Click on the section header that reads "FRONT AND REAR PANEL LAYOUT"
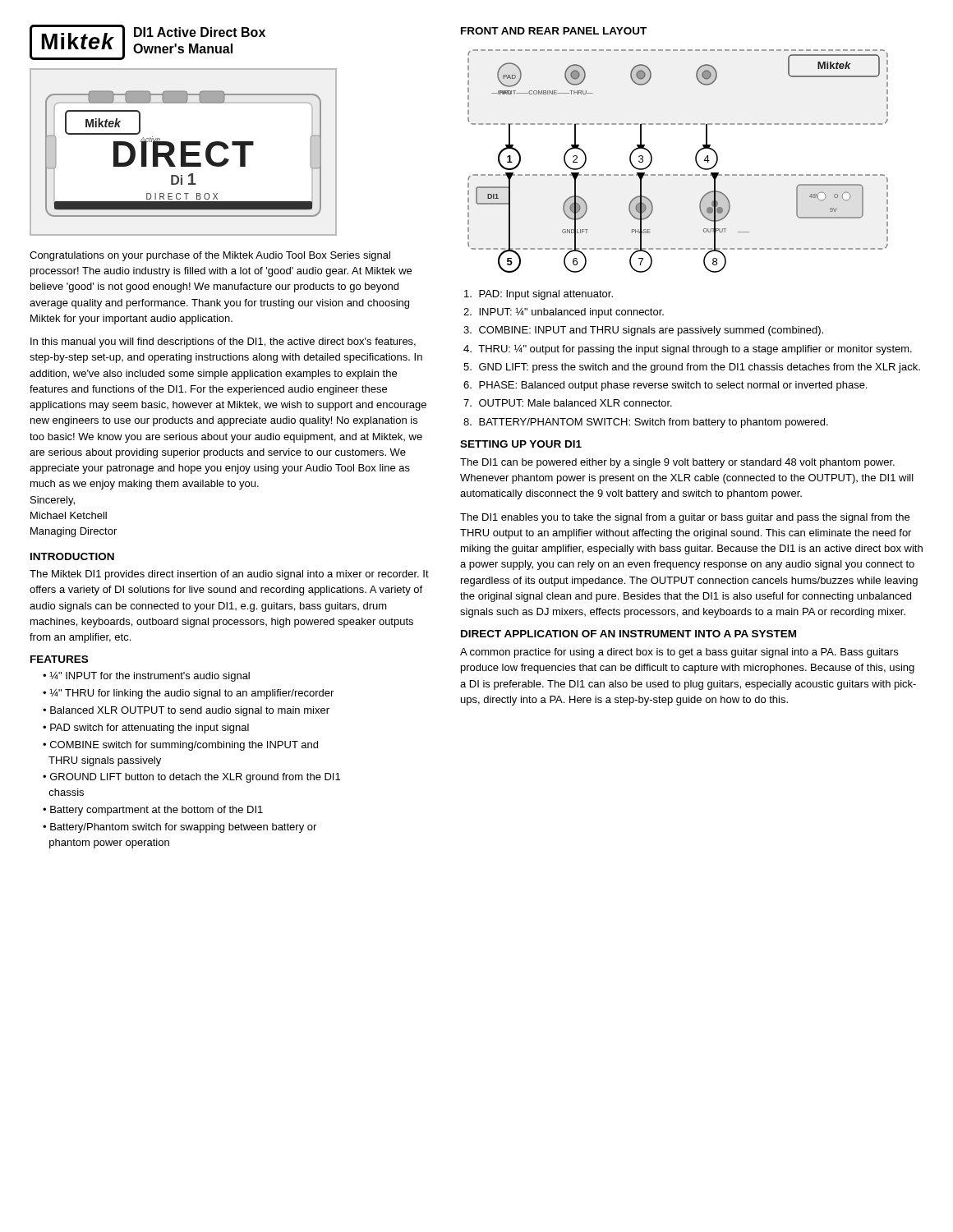Viewport: 953px width, 1232px height. pyautogui.click(x=553, y=31)
